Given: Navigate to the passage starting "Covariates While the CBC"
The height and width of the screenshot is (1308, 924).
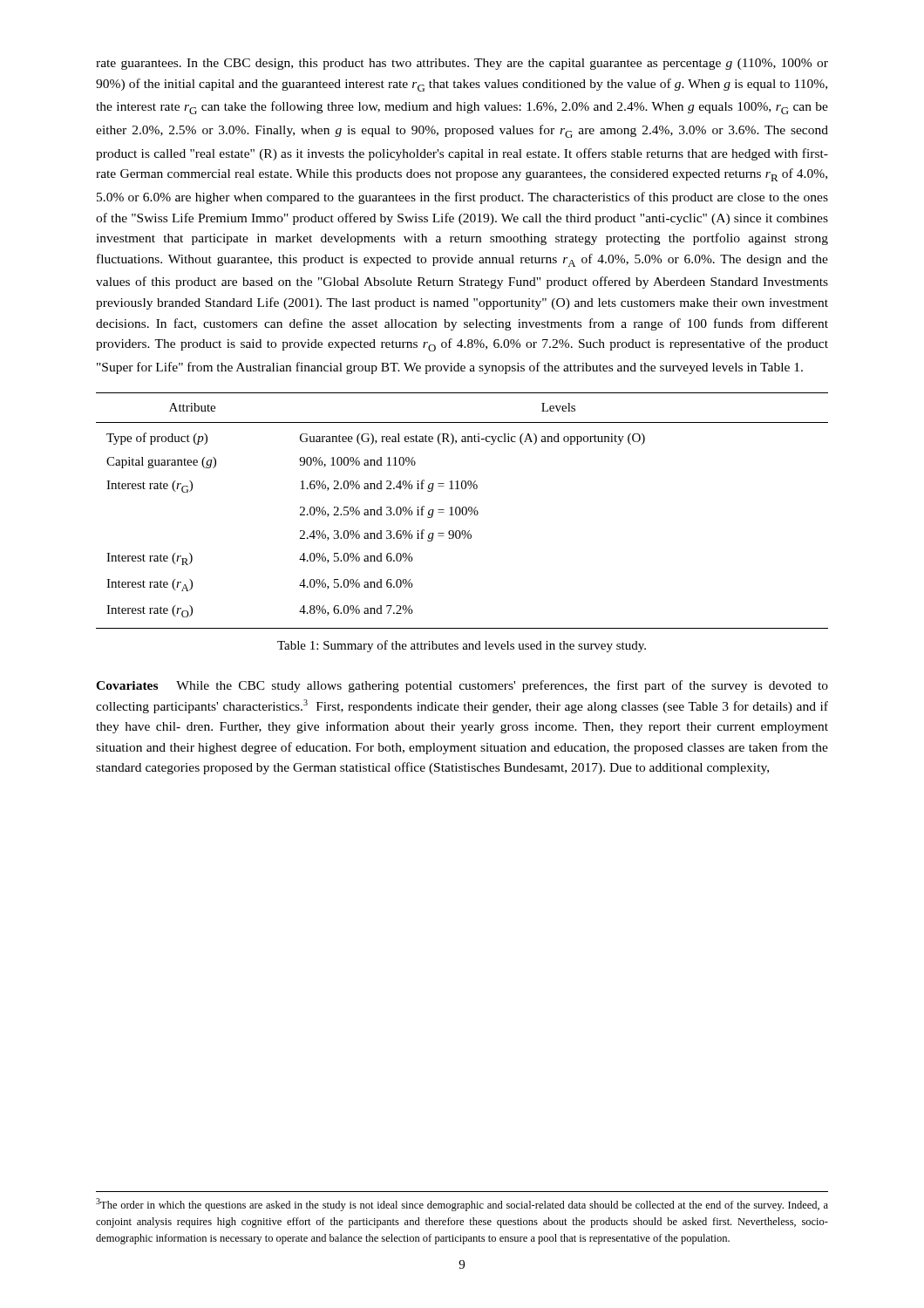Looking at the screenshot, I should coord(462,726).
